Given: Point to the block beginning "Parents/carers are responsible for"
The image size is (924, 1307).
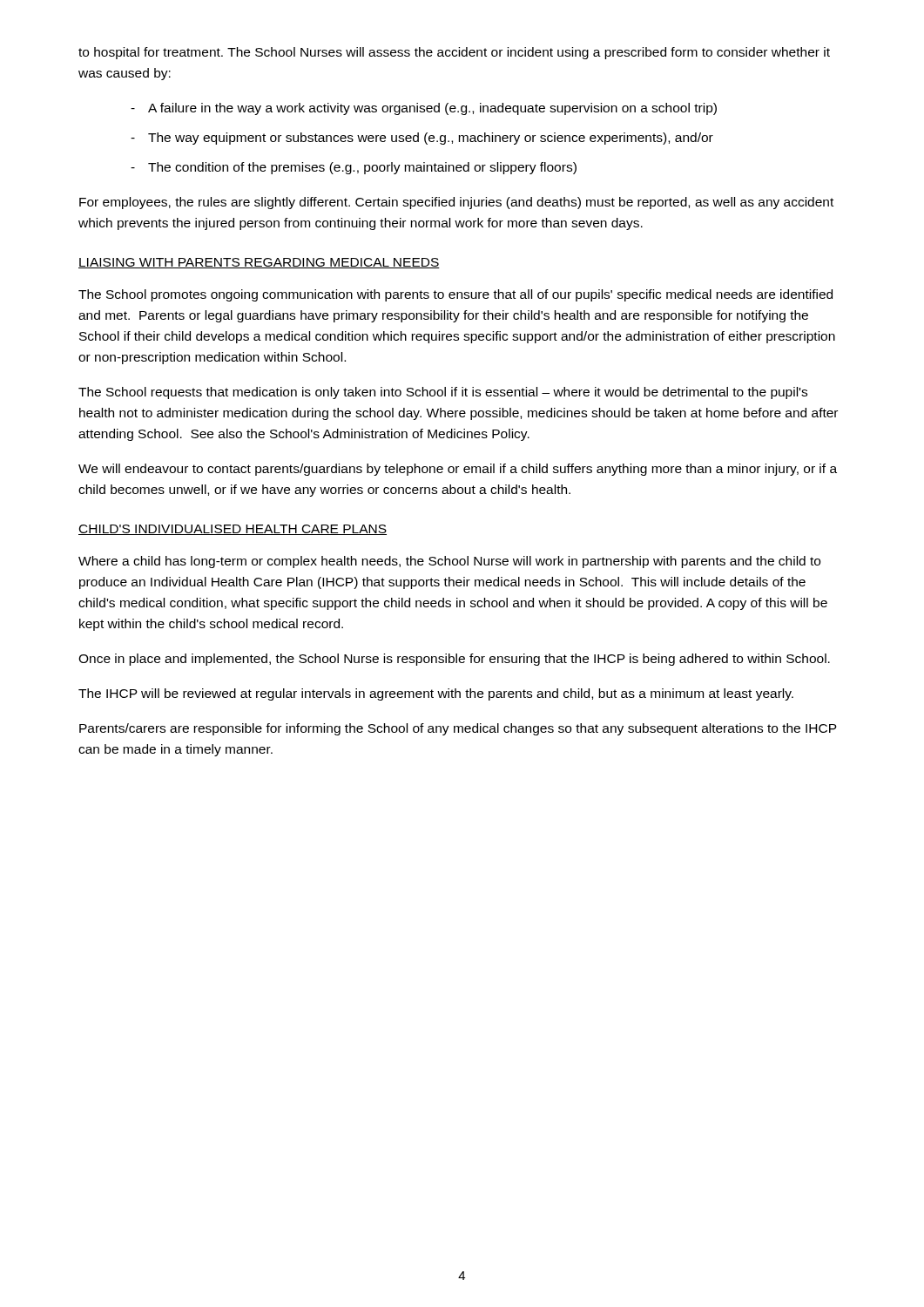Looking at the screenshot, I should click(462, 739).
